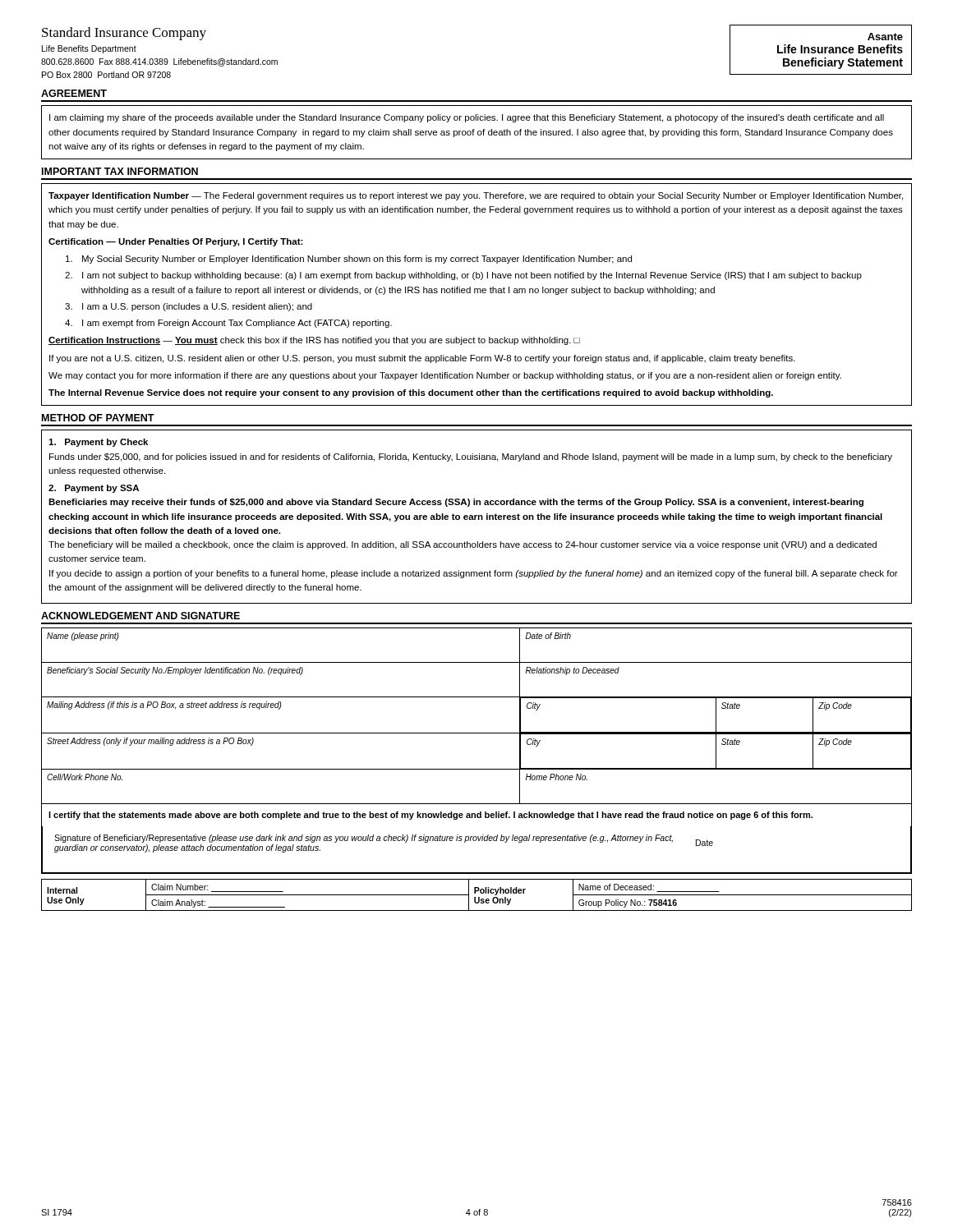Select the section header with the text "ACKNOWLEDGEMENT AND SIGNATURE"

tap(141, 616)
